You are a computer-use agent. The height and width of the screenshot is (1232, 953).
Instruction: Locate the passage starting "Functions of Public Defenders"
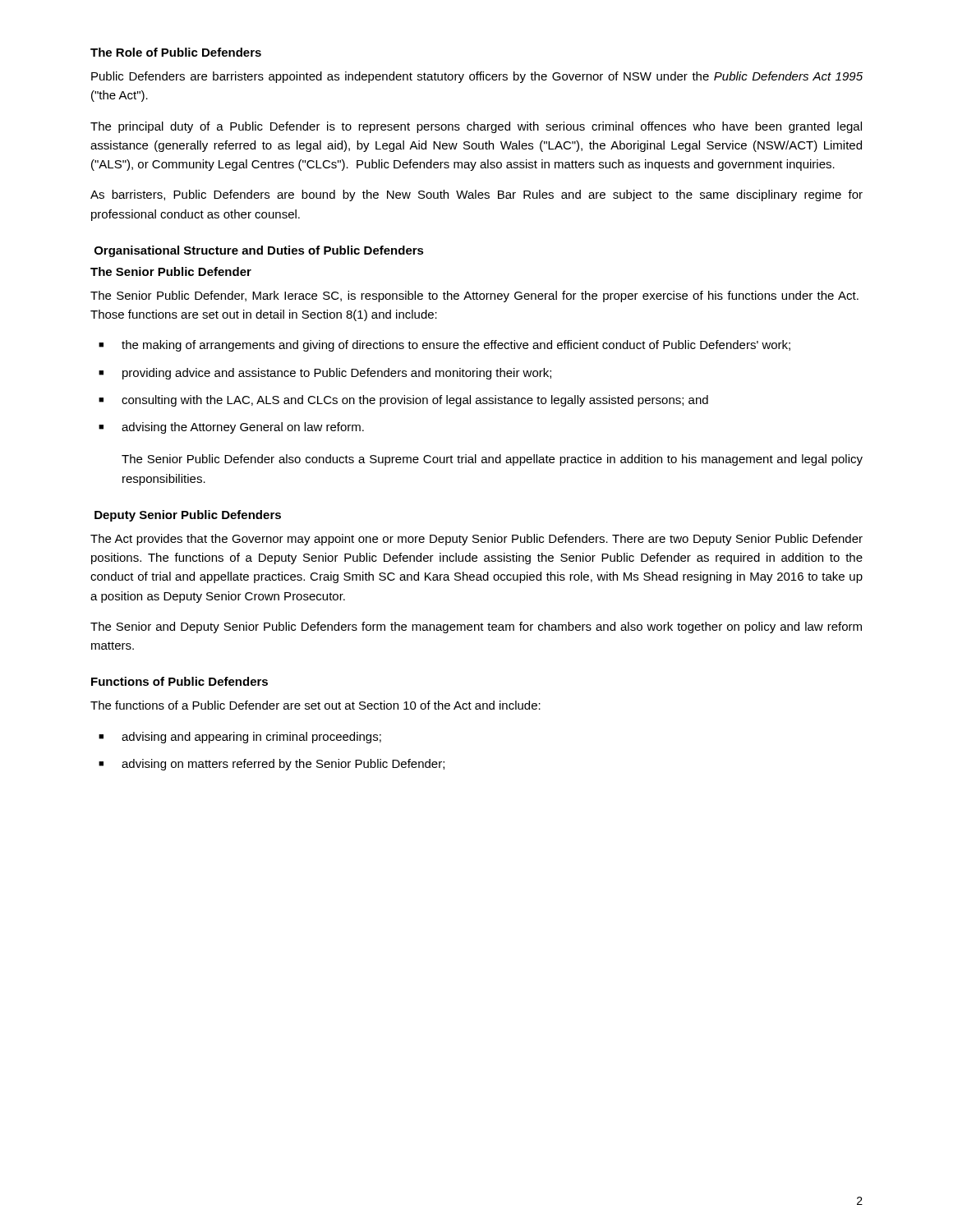tap(179, 681)
